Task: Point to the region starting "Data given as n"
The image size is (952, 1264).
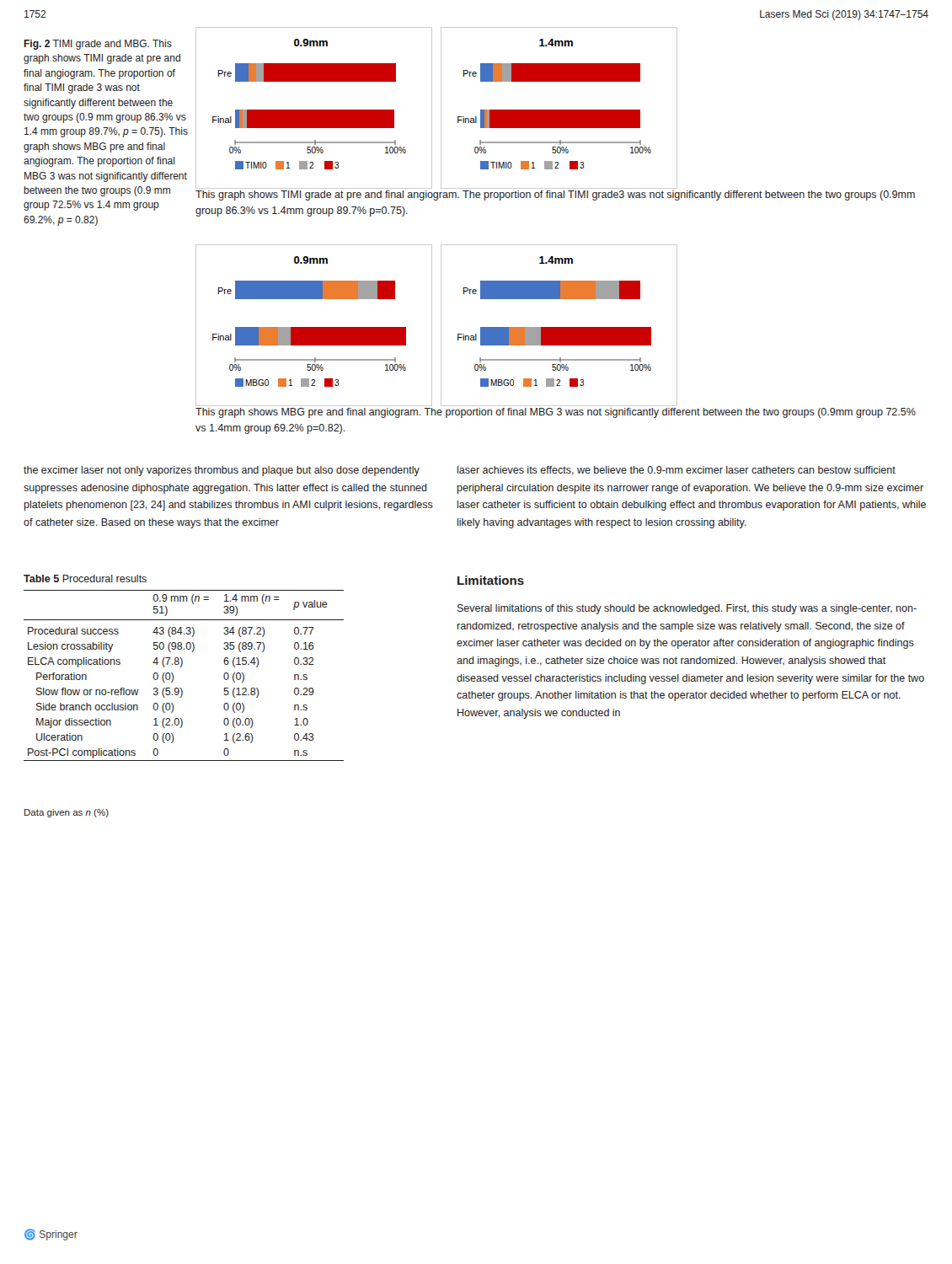Action: [x=66, y=812]
